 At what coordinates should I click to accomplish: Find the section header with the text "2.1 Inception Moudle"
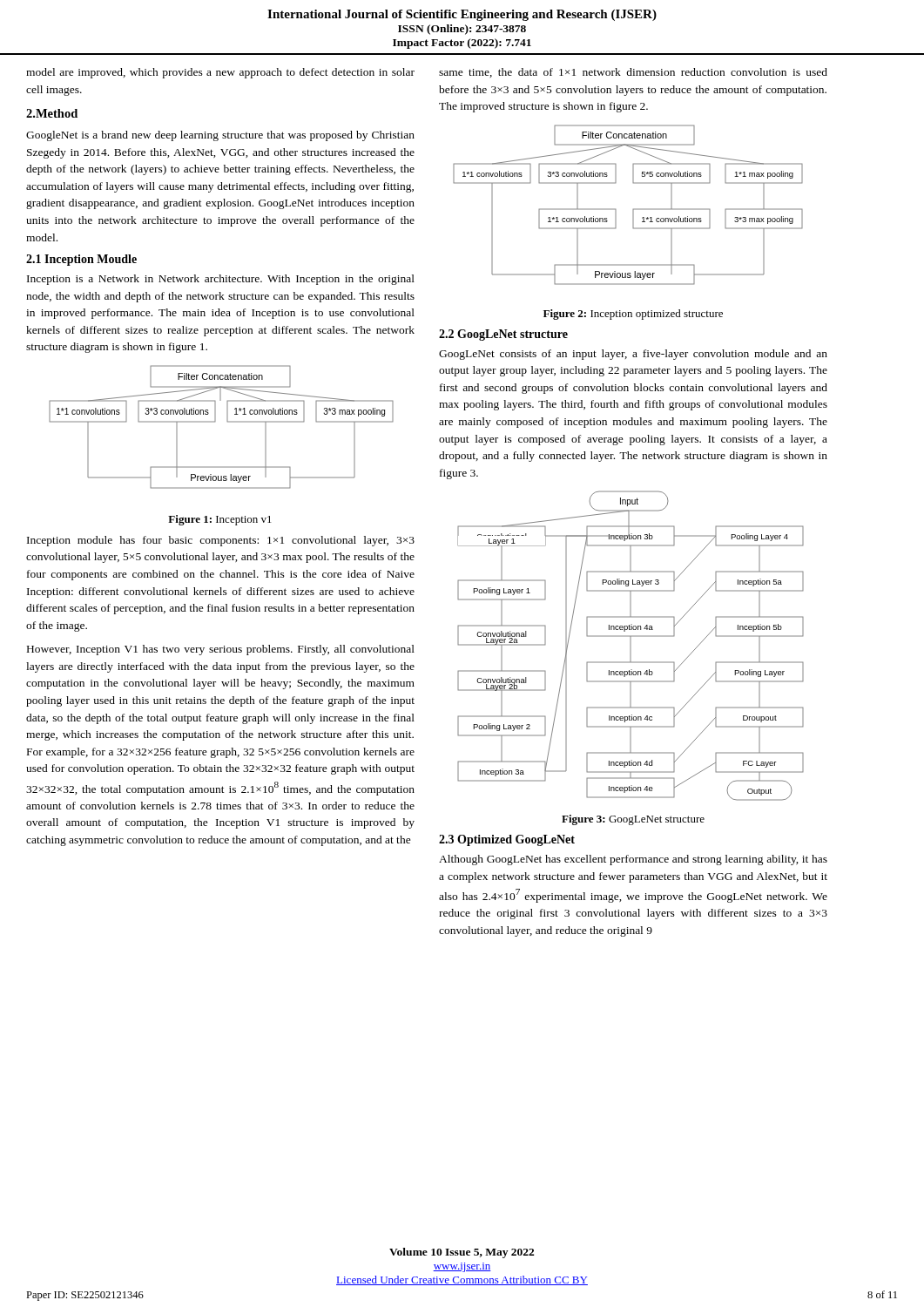(82, 259)
